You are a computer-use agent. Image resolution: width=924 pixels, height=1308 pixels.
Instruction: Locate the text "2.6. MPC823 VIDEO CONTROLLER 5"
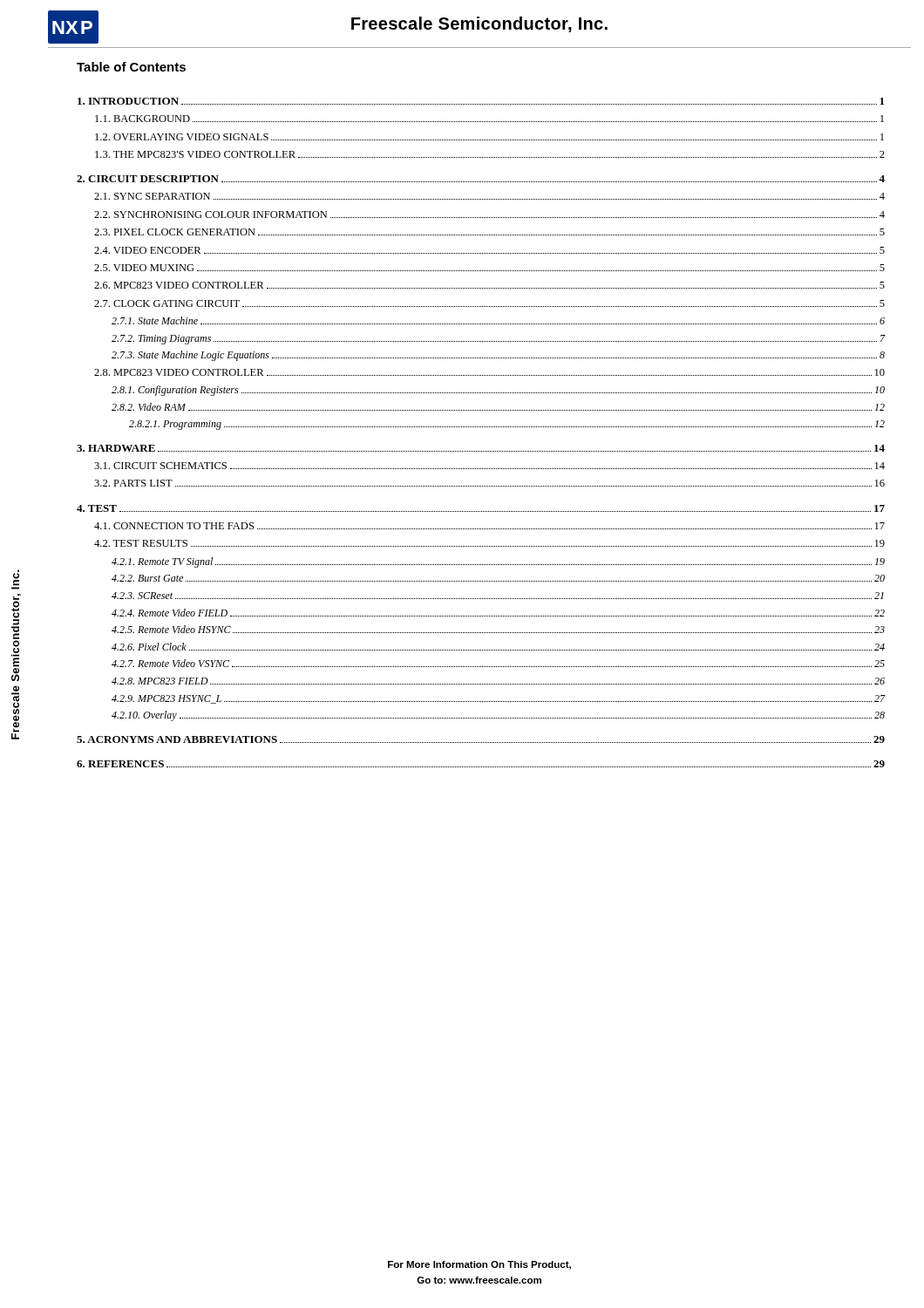pos(489,286)
